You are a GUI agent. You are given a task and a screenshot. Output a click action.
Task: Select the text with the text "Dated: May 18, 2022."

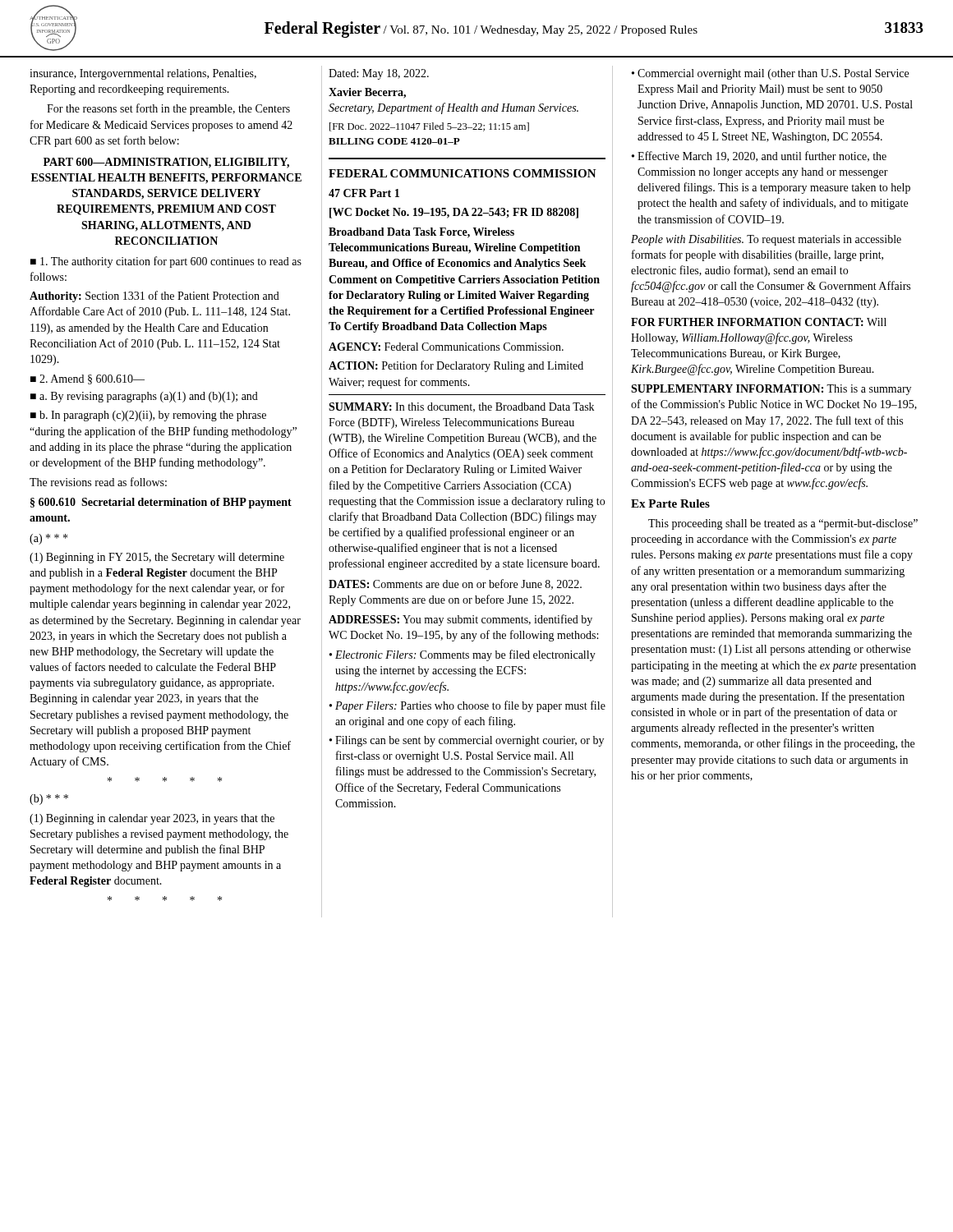coord(379,74)
